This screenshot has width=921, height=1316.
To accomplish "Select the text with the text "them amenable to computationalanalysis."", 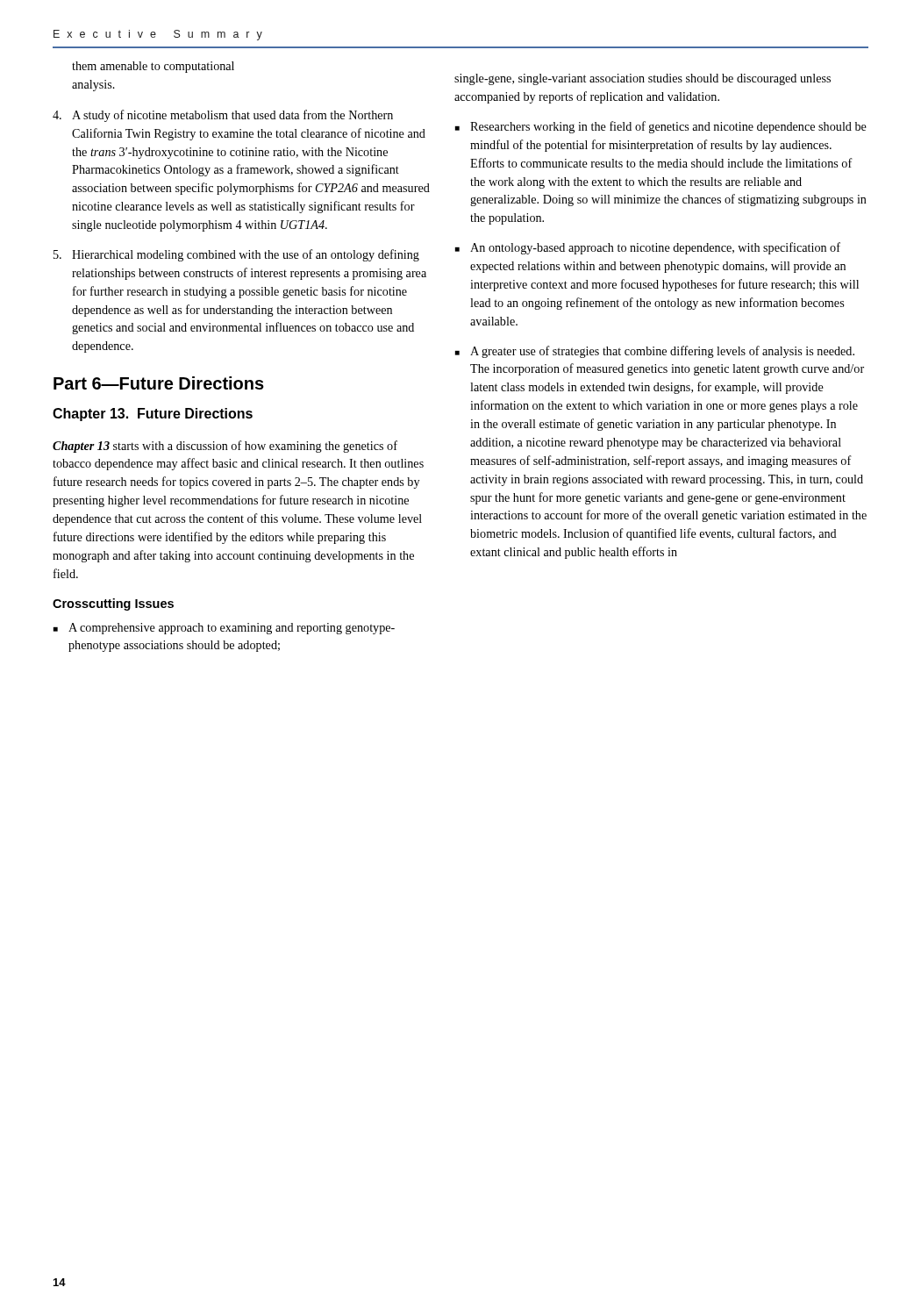I will (153, 75).
